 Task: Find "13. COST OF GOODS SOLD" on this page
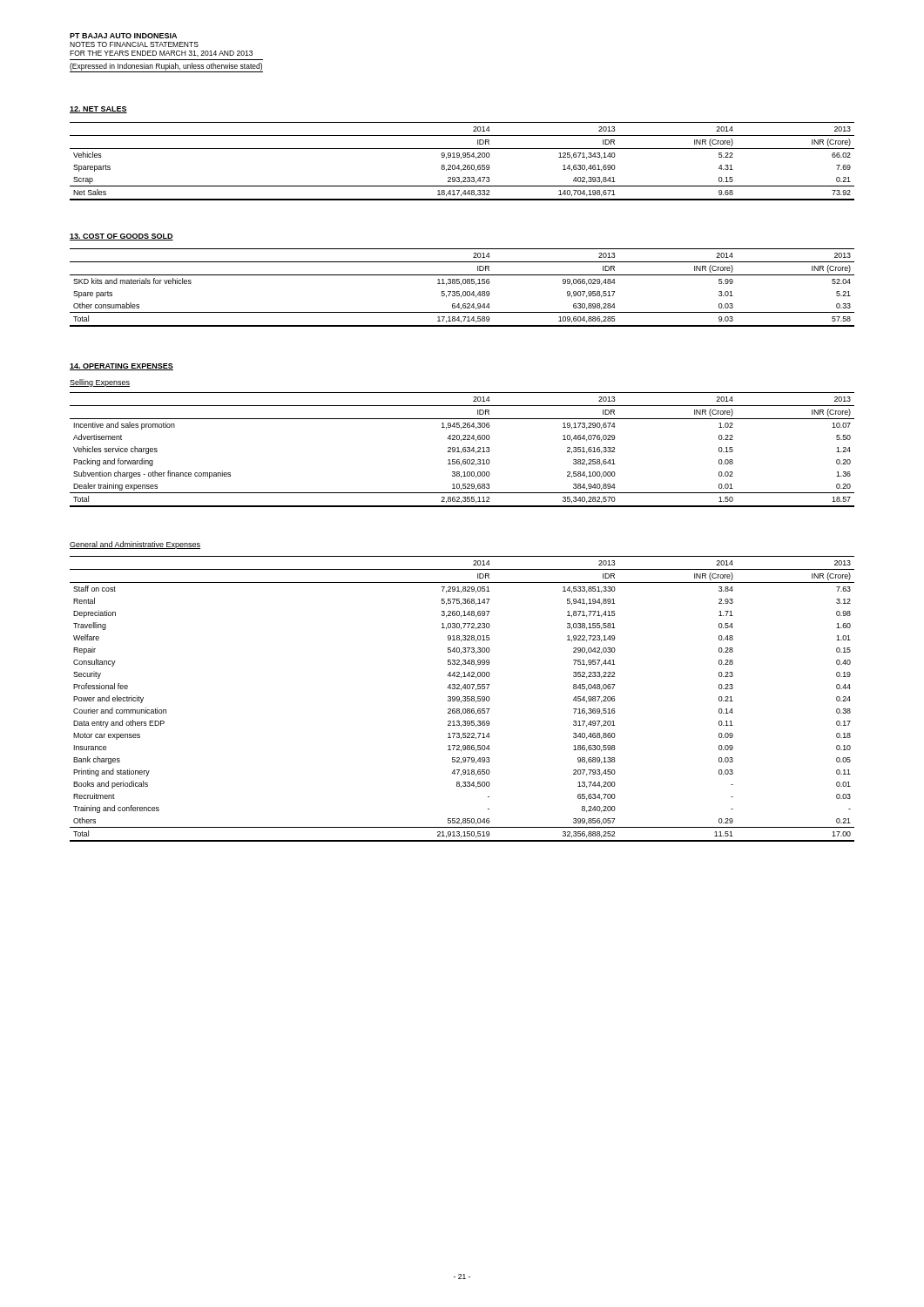[x=121, y=237]
